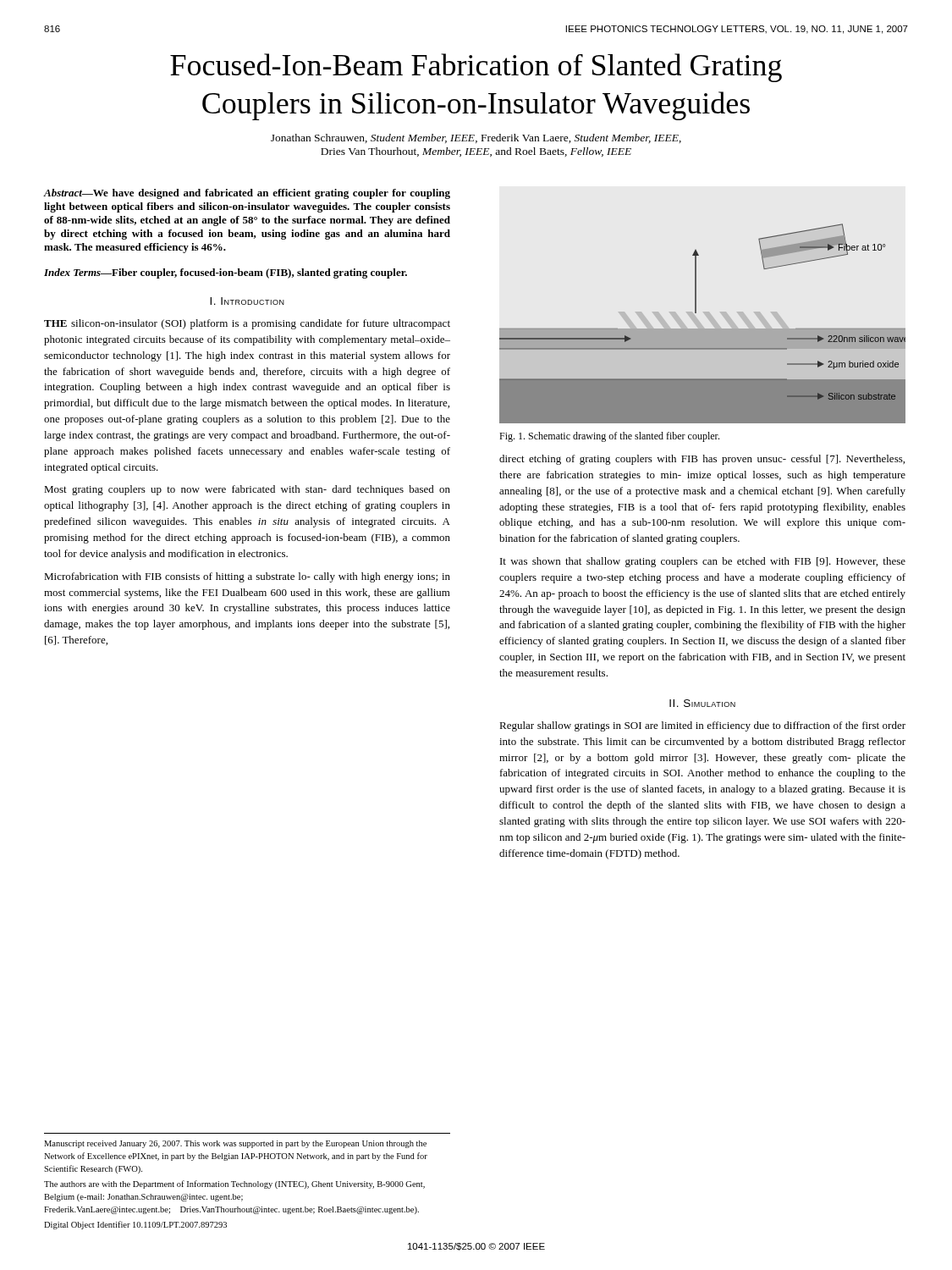Image resolution: width=952 pixels, height=1270 pixels.
Task: Click on the schematic
Action: point(702,305)
